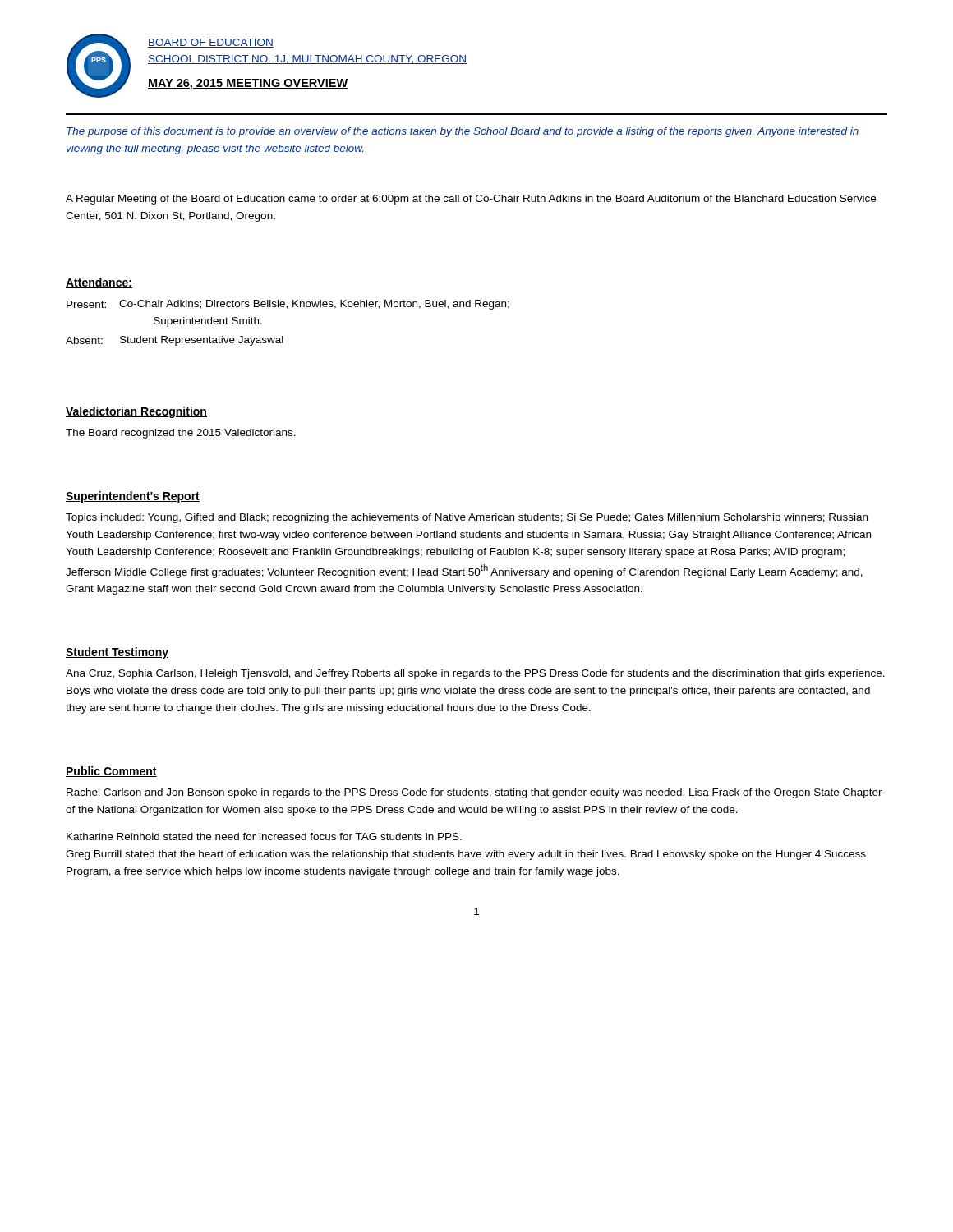Select the section header with the text "Public Comment"
This screenshot has height=1232, width=953.
[111, 771]
